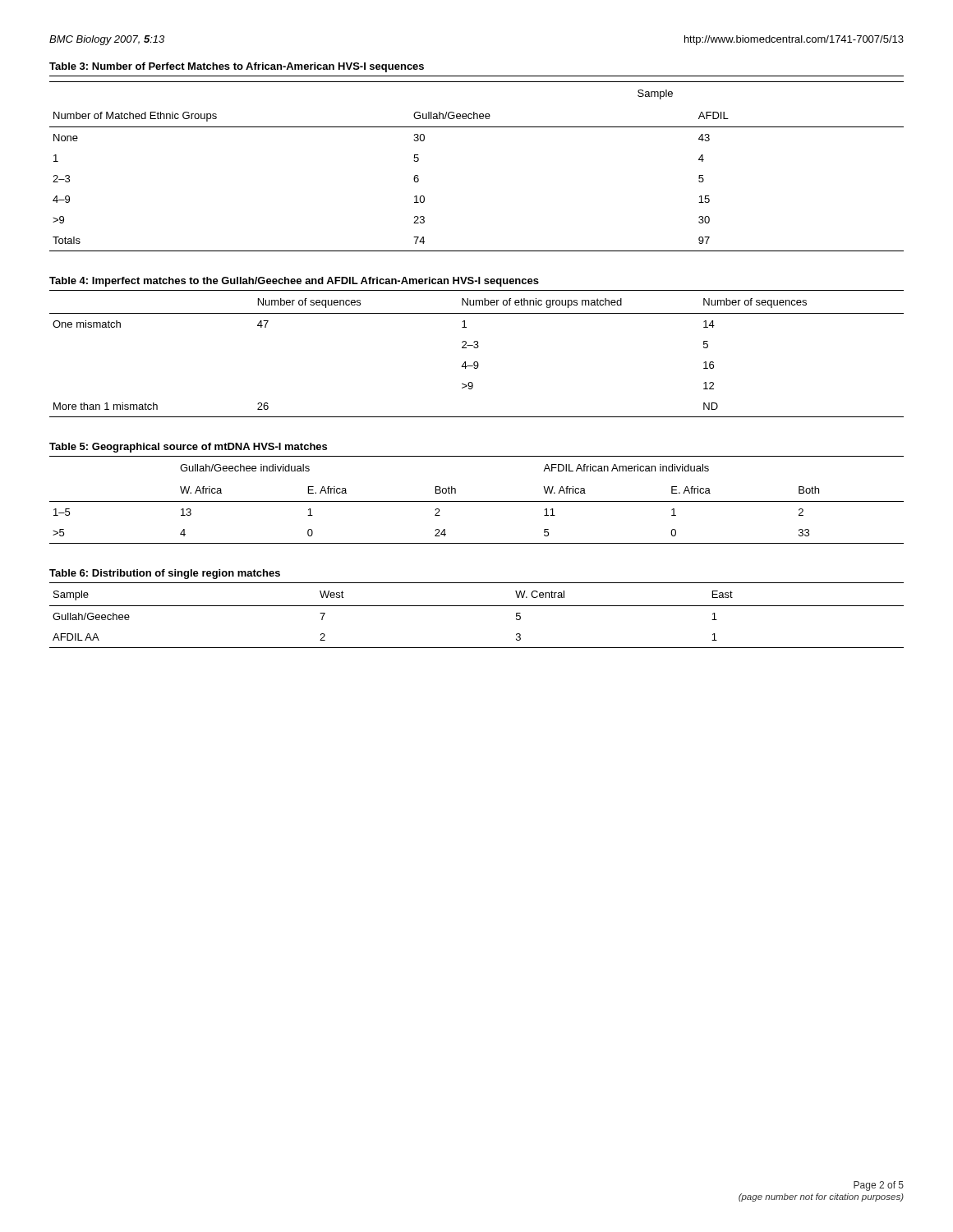Select the table that reads "Number of Matched Ethnic Groups"

click(x=476, y=163)
